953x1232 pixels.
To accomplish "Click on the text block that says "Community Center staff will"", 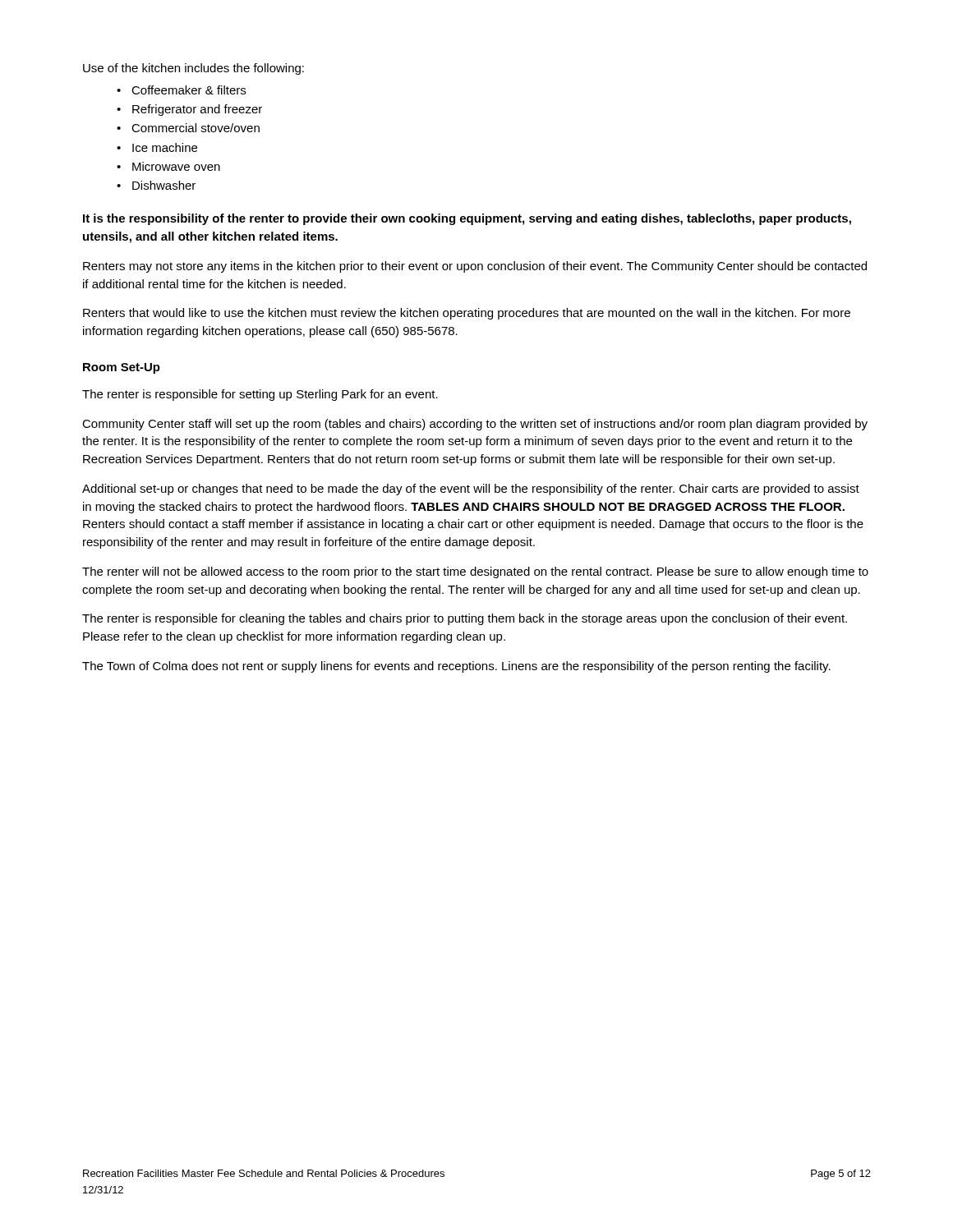I will (x=475, y=441).
